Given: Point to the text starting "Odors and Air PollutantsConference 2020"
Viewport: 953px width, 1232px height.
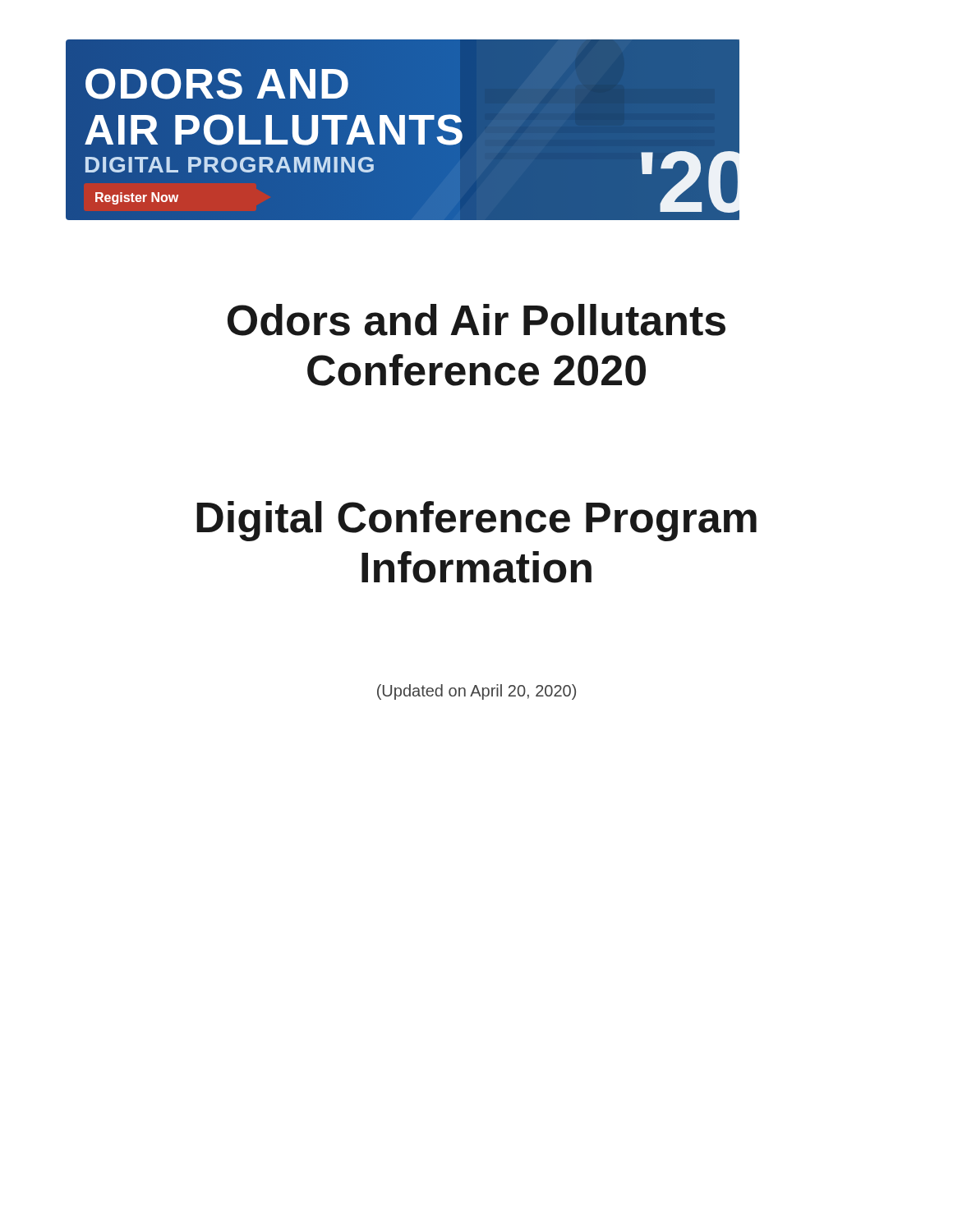Looking at the screenshot, I should pos(476,346).
